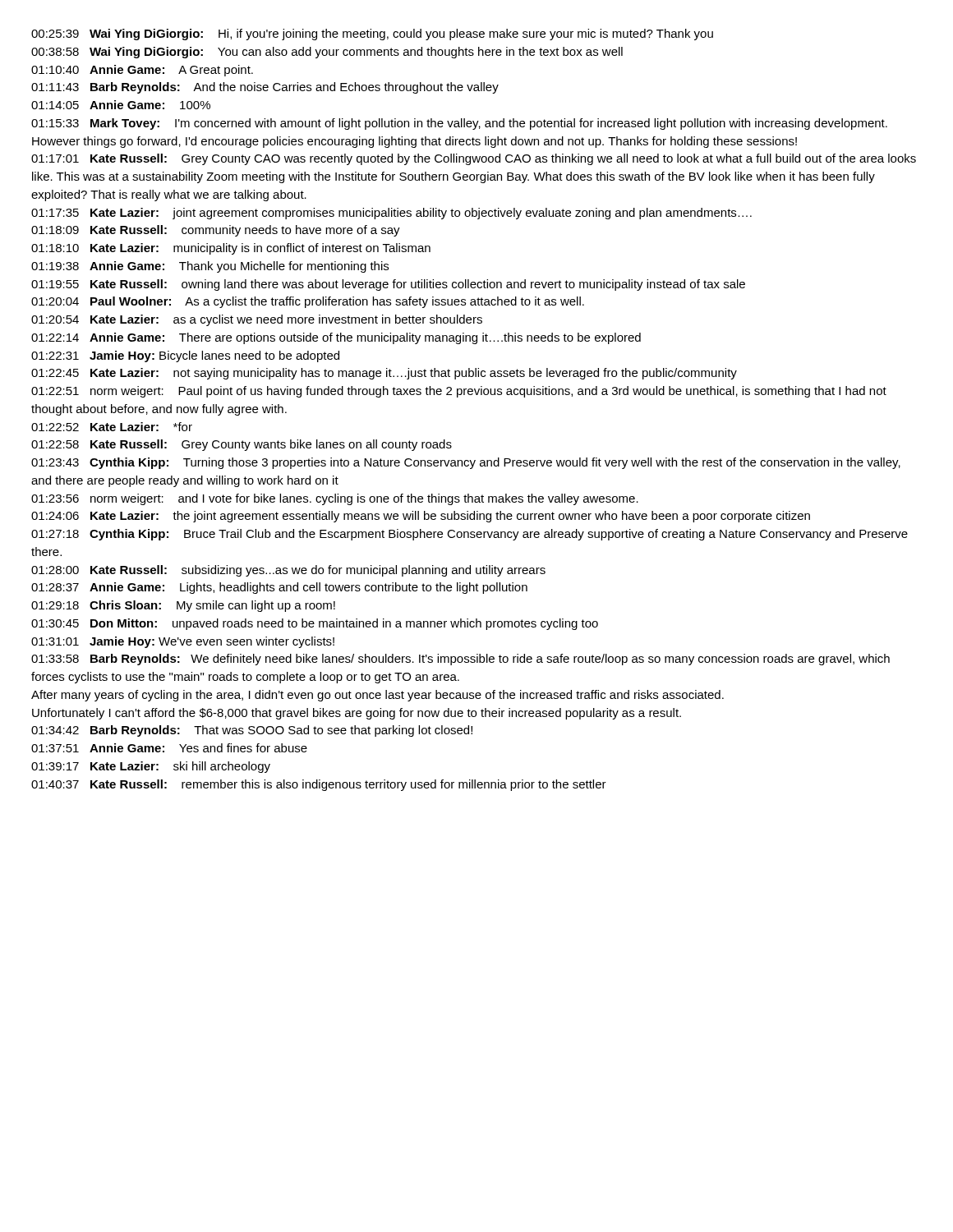Screen dimensions: 1232x953
Task: Find the element starting "00:25:39 Wai Ying DiGiorgio: Hi,"
Action: pos(372,34)
